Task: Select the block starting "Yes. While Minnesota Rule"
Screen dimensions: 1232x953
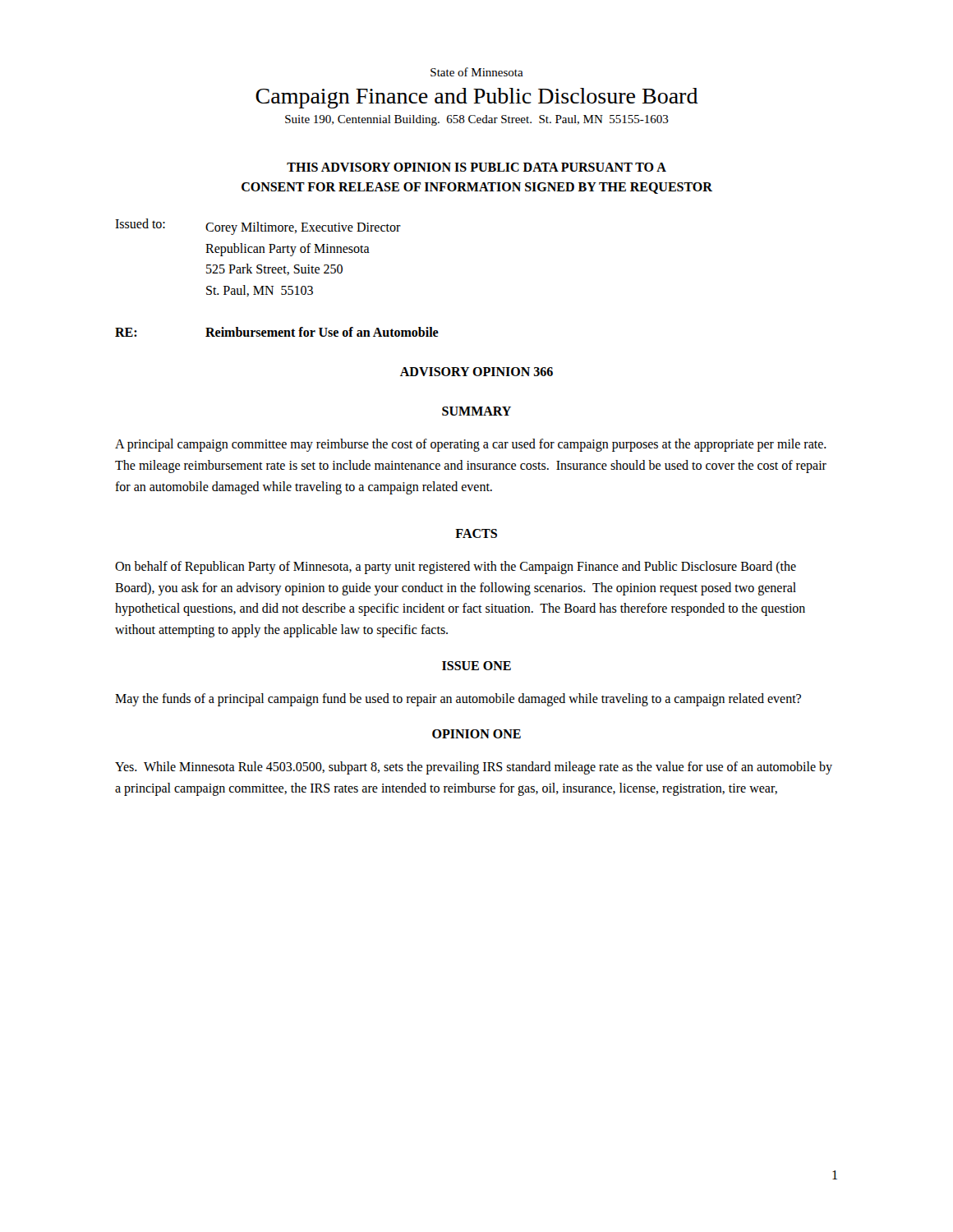Action: (x=474, y=777)
